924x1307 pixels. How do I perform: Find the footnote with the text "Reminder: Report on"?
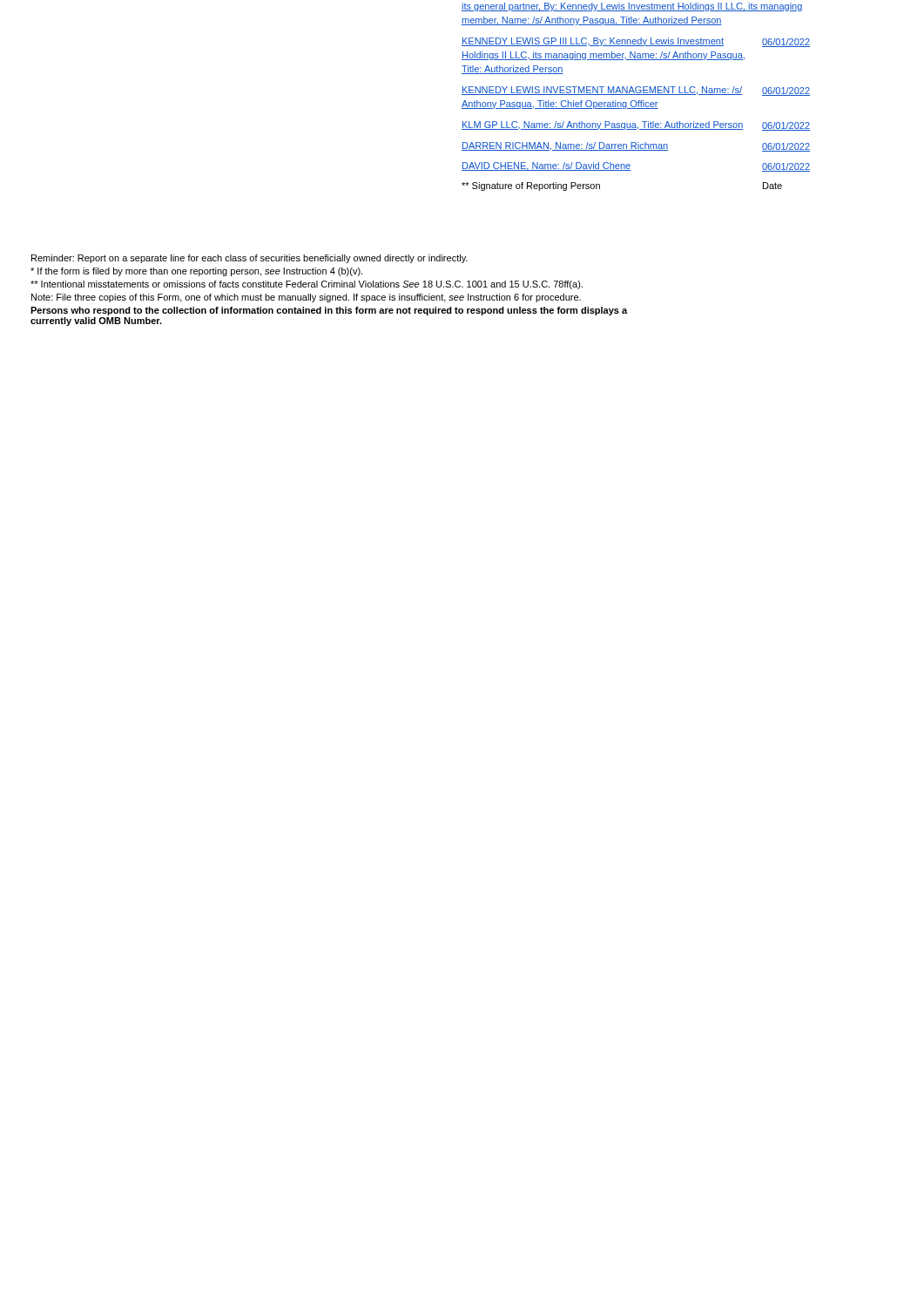(249, 258)
